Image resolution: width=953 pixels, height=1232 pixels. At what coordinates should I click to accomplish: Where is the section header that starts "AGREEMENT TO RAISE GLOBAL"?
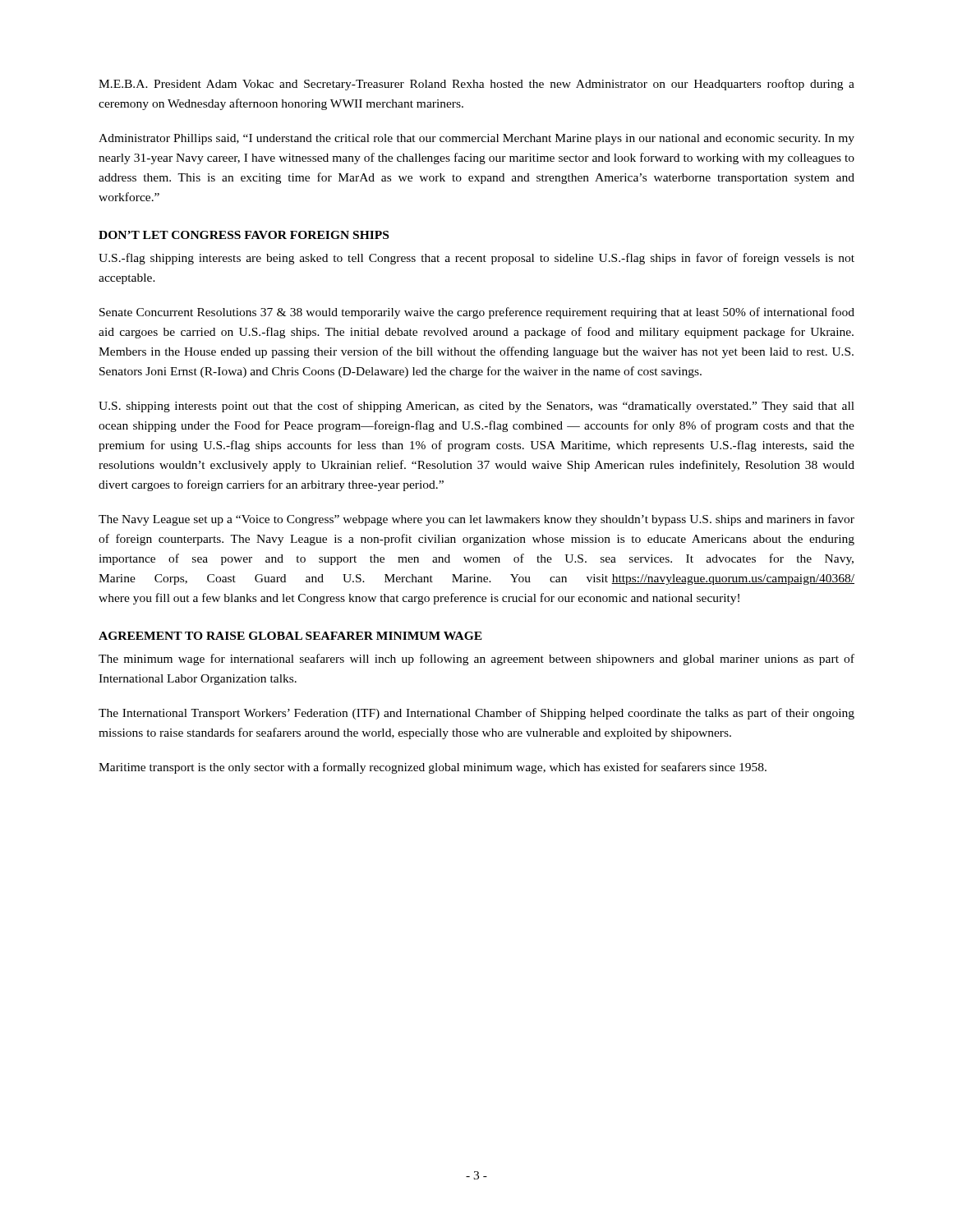[x=290, y=636]
